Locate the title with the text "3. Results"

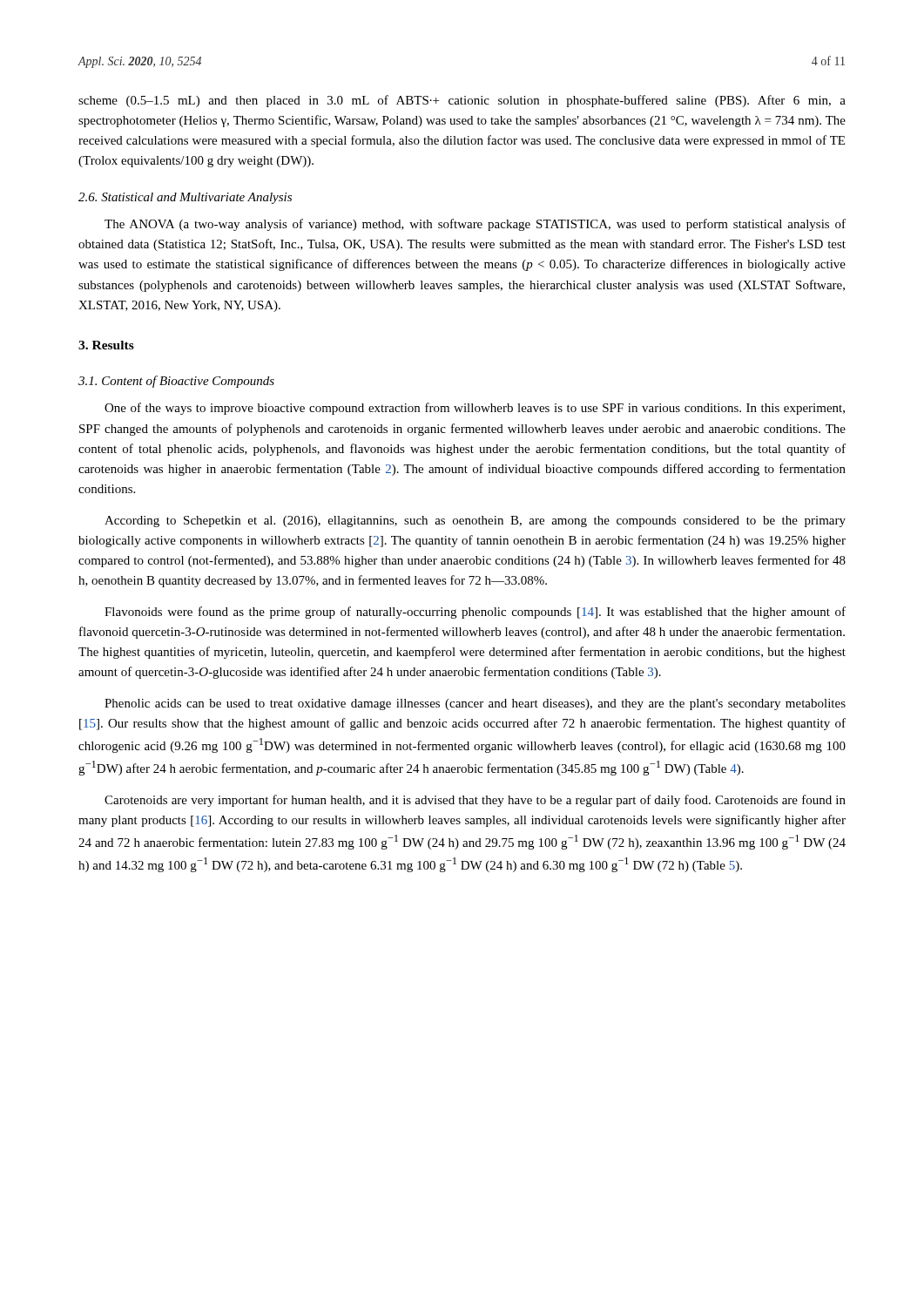pos(106,345)
